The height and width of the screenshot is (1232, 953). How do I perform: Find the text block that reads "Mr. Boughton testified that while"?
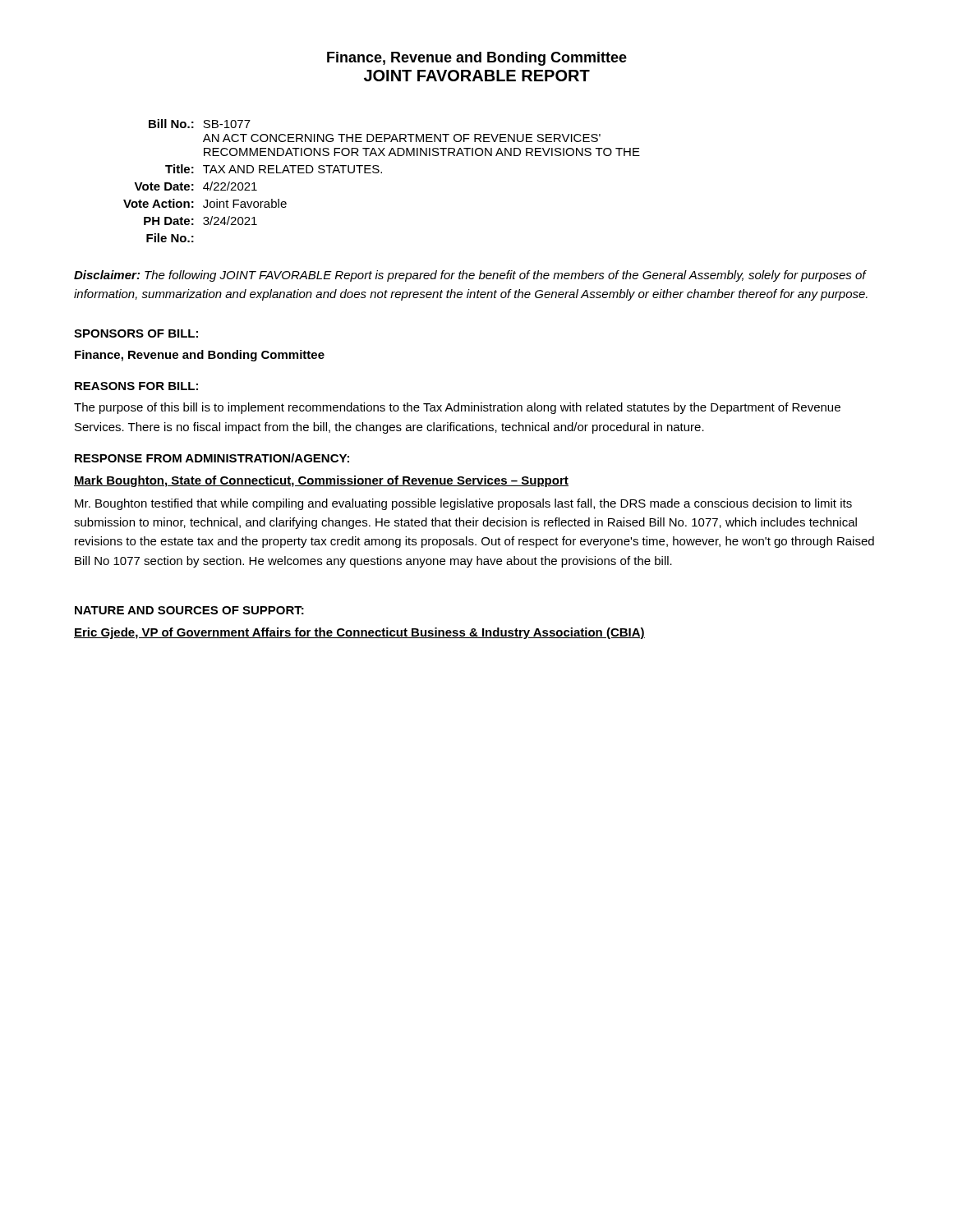click(474, 531)
